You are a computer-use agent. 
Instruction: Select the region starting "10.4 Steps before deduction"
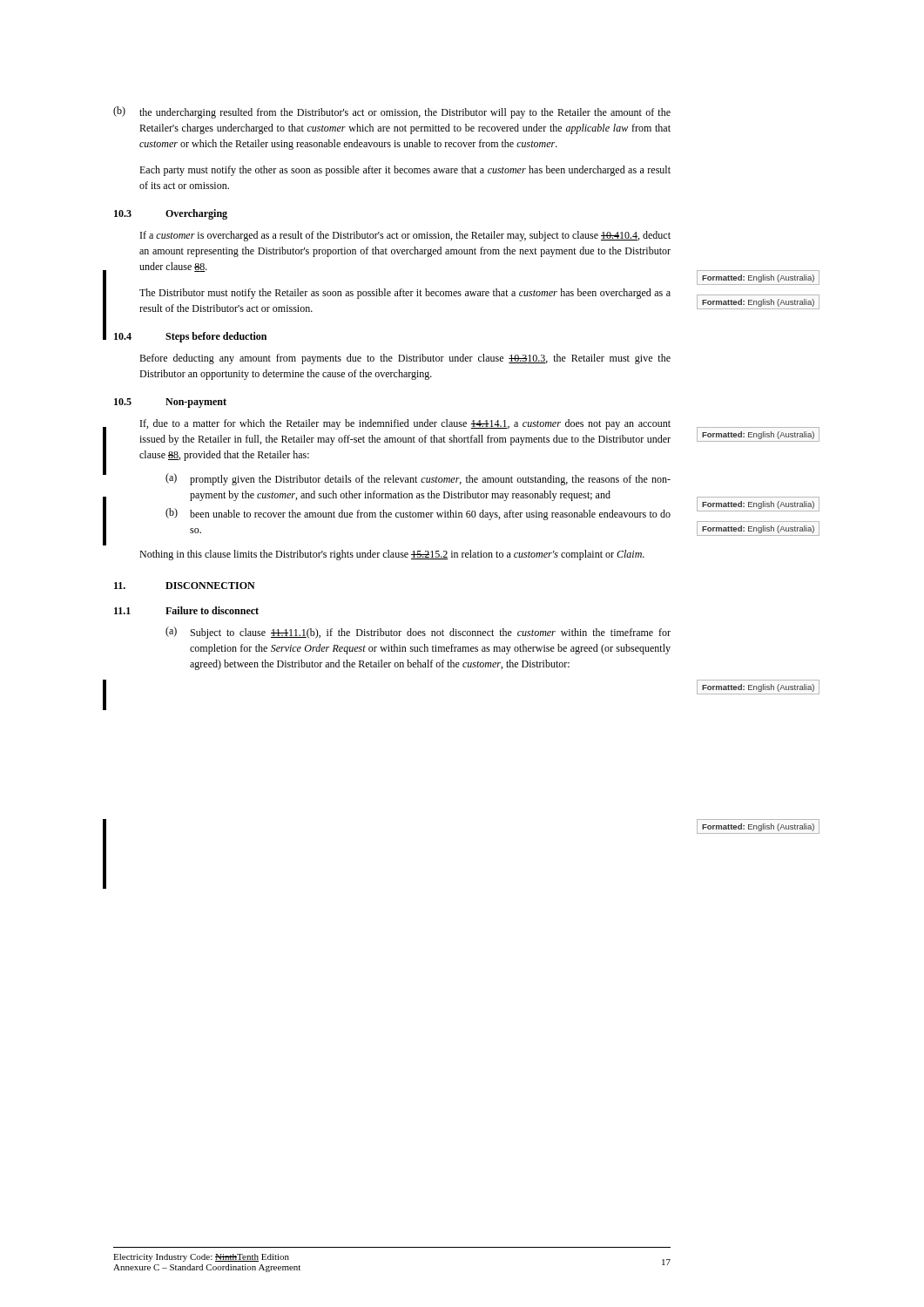pos(190,337)
